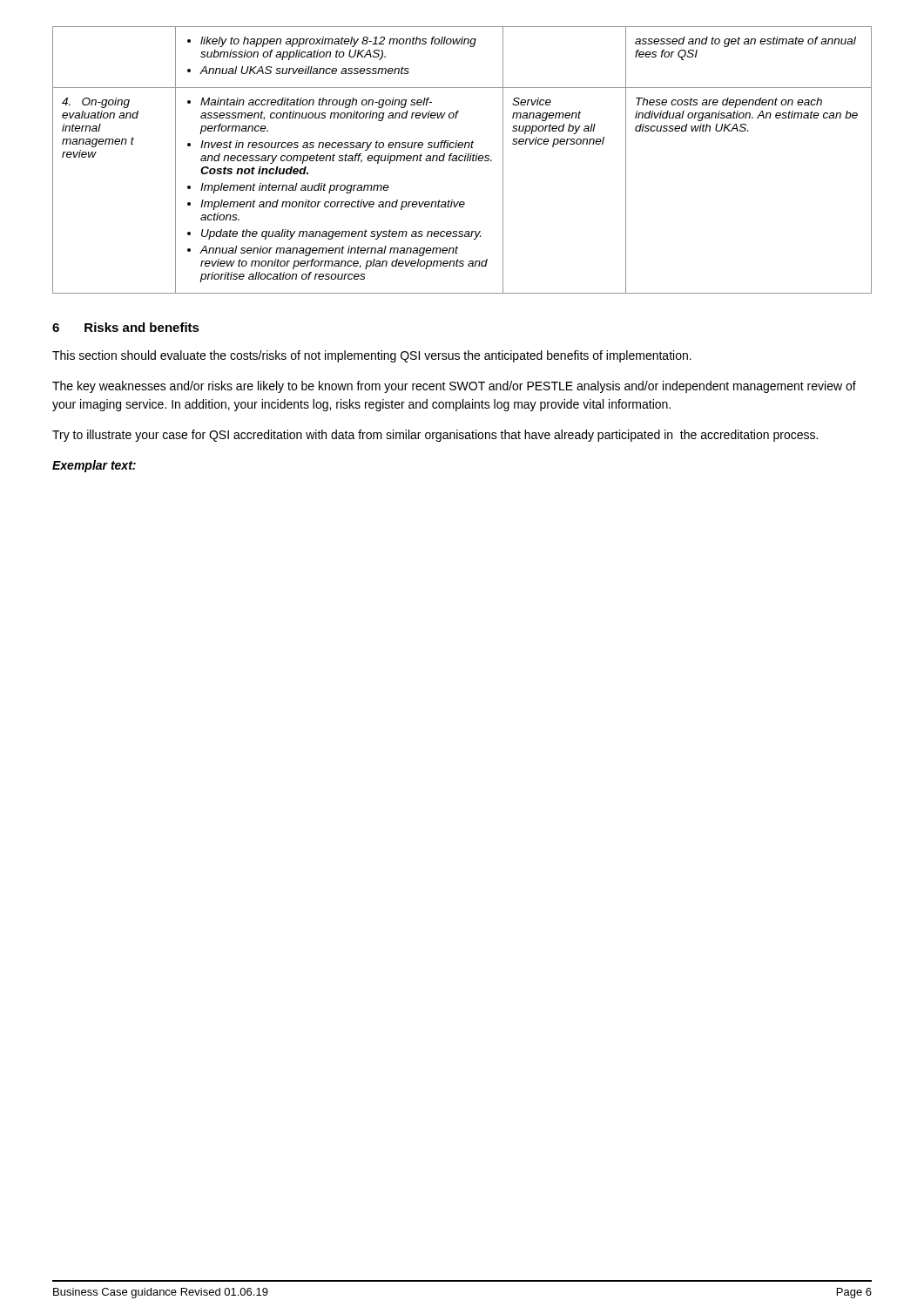Select the table that reads "Service management supported by"

[462, 160]
